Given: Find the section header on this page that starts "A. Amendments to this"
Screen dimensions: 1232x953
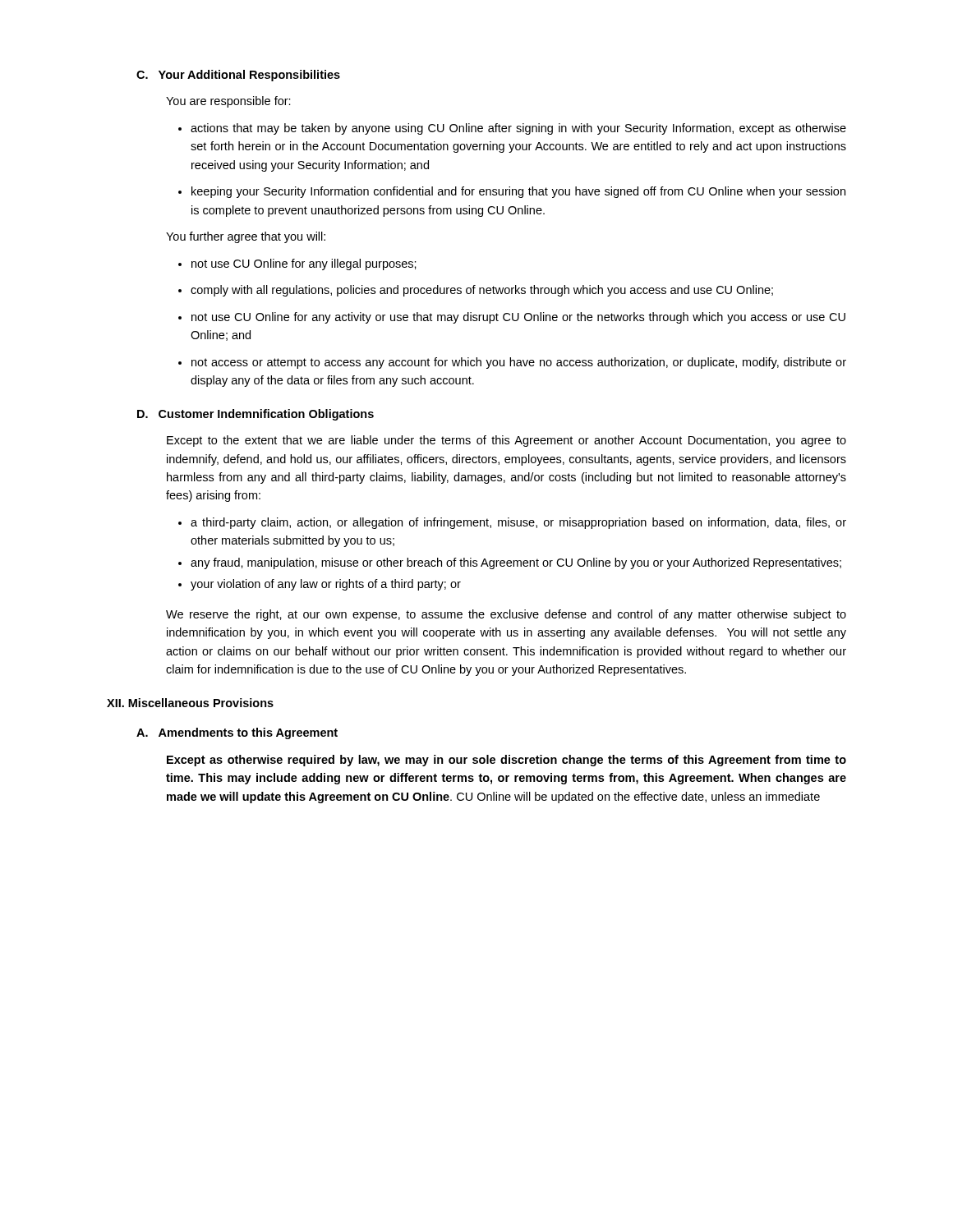Looking at the screenshot, I should [x=237, y=733].
